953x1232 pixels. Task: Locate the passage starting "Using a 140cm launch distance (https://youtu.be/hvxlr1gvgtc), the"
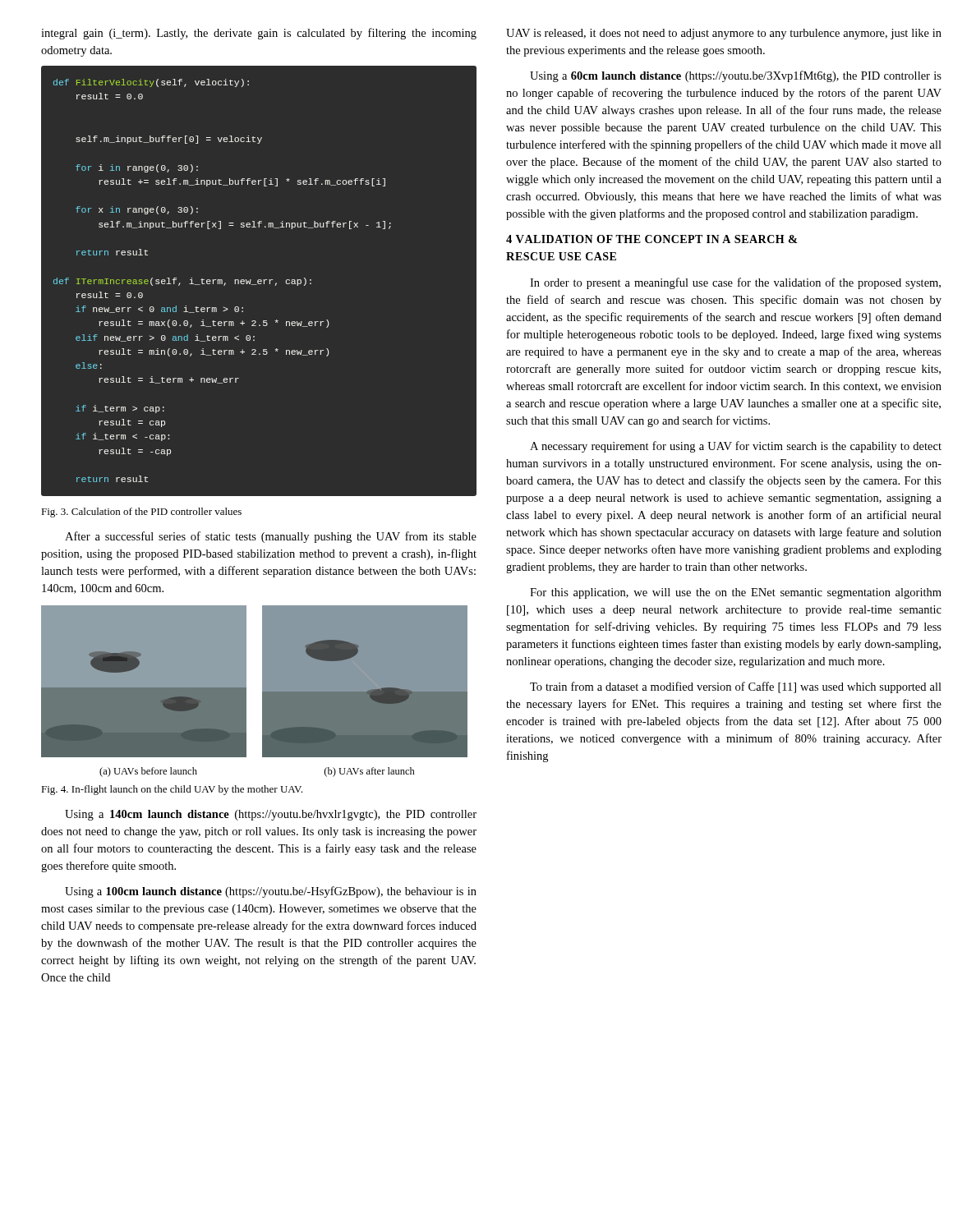[x=259, y=840]
